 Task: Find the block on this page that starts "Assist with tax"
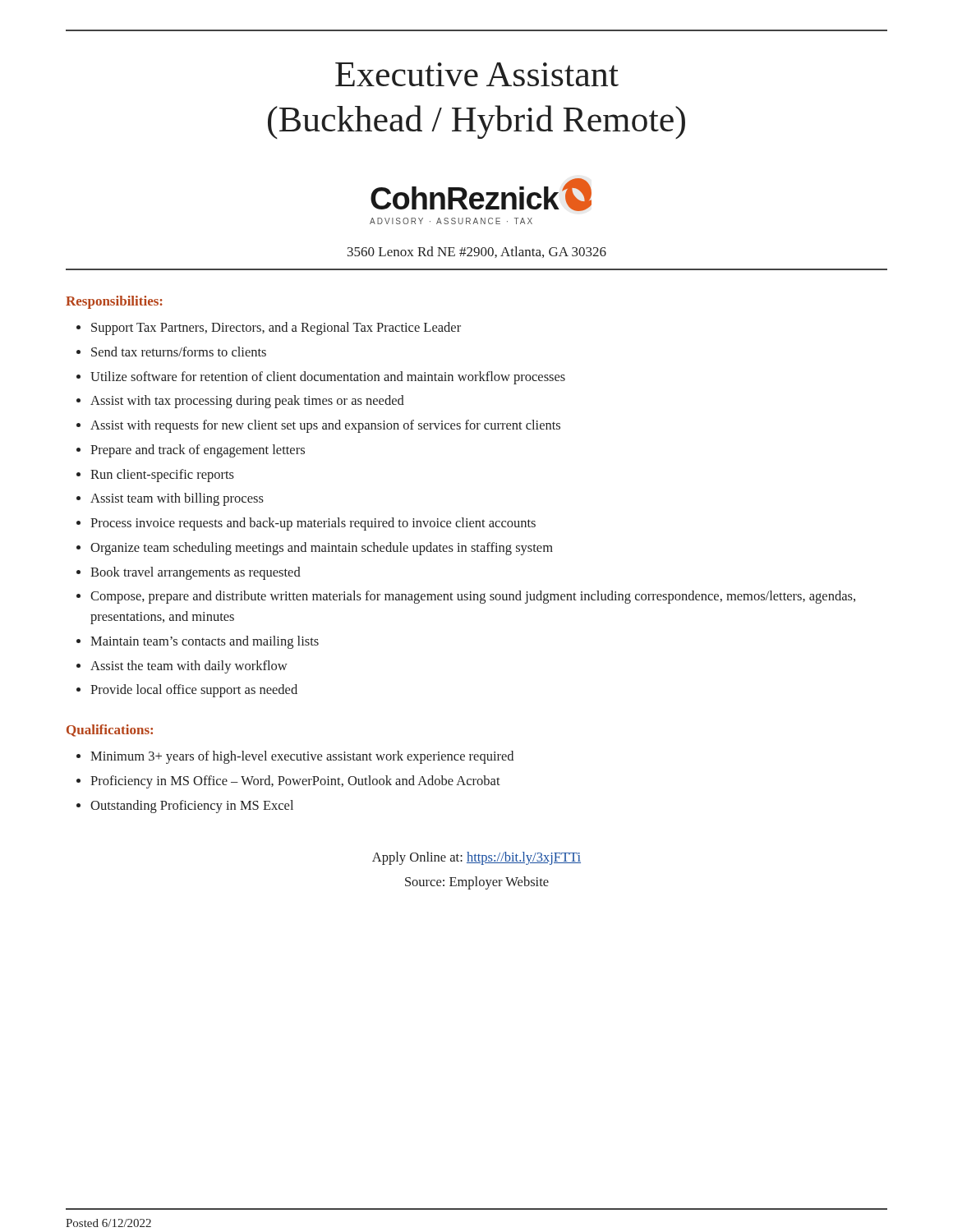[247, 401]
